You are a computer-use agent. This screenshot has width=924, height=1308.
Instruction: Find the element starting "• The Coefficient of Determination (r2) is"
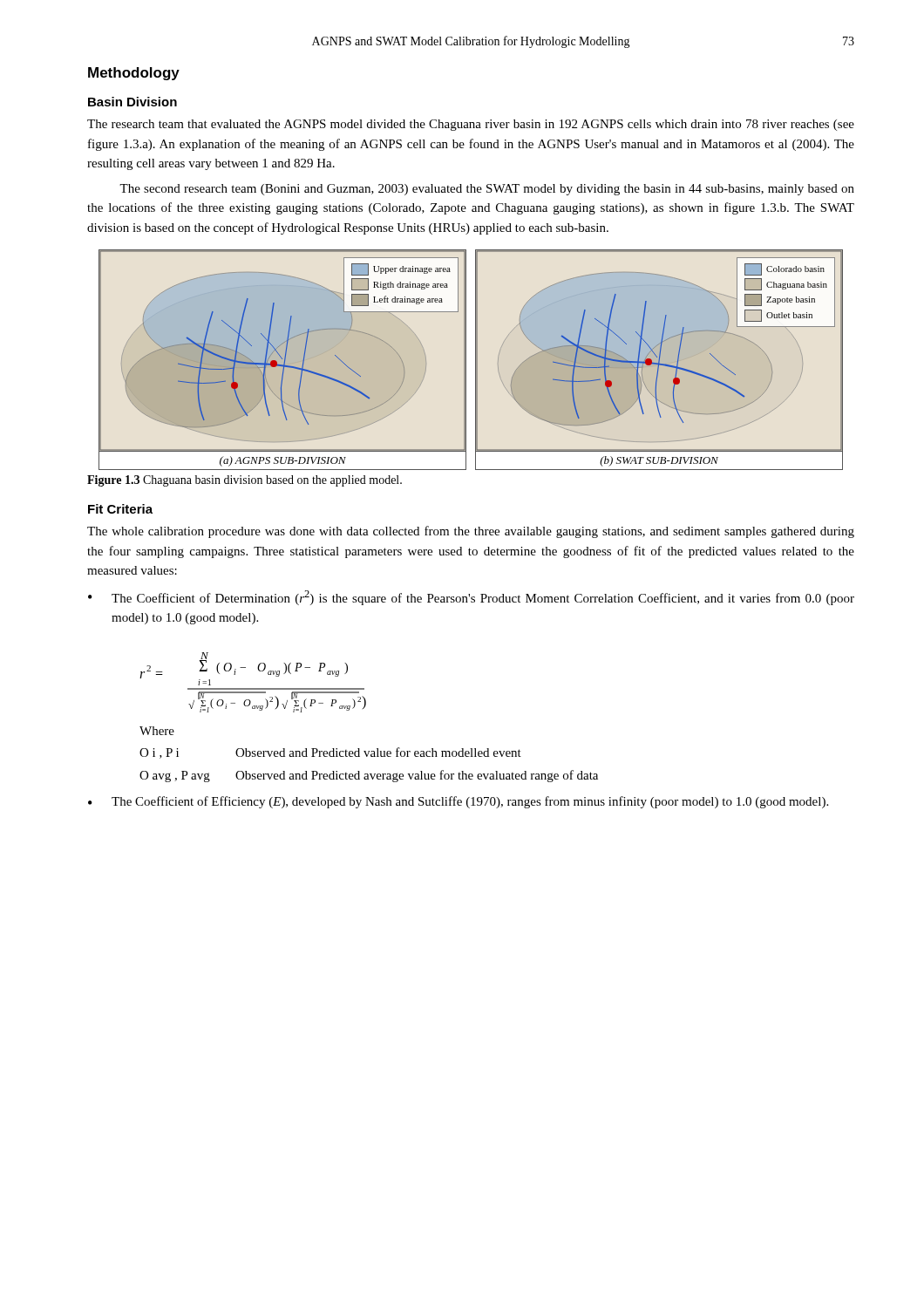pyautogui.click(x=471, y=607)
